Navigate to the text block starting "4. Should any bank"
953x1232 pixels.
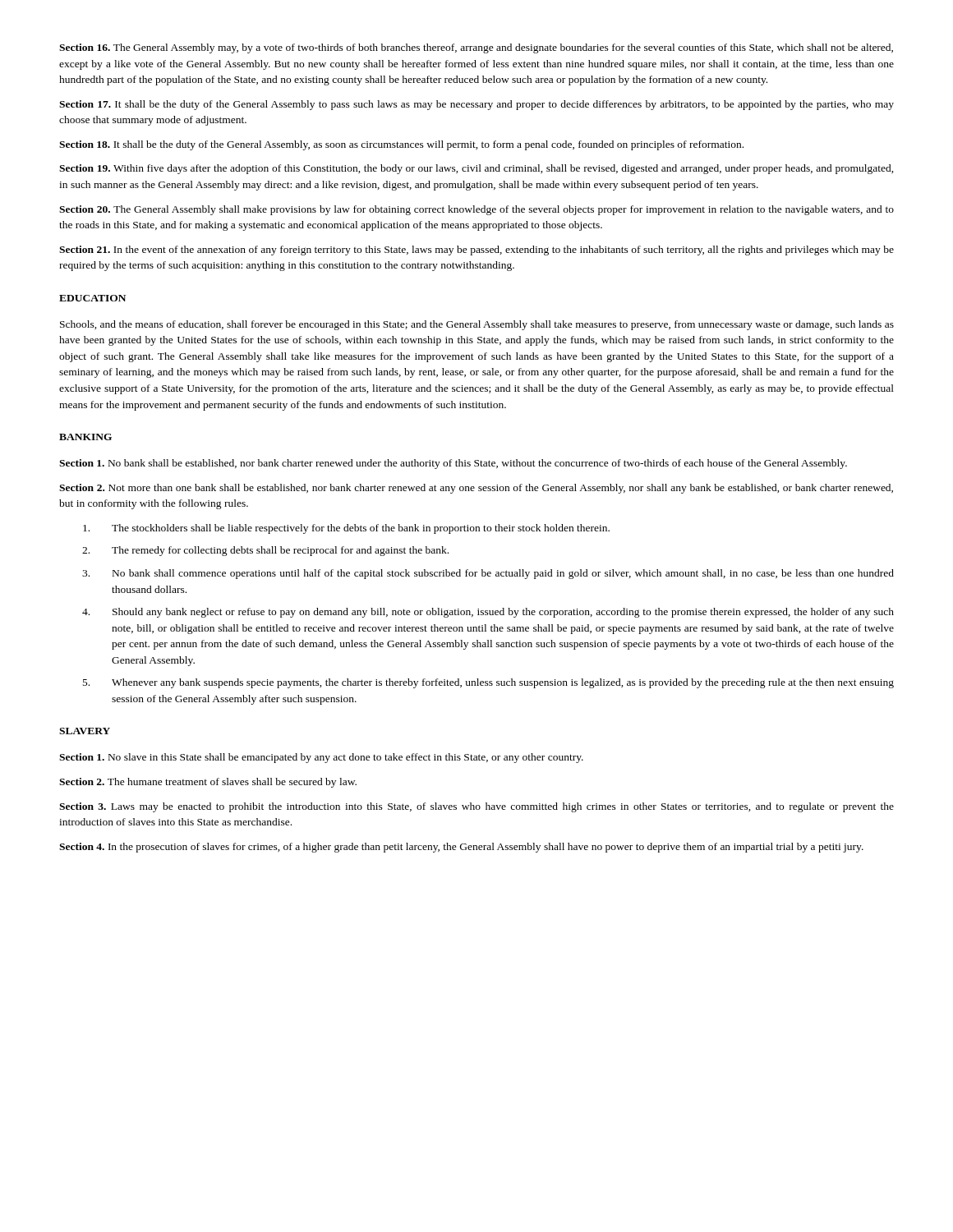[x=476, y=636]
